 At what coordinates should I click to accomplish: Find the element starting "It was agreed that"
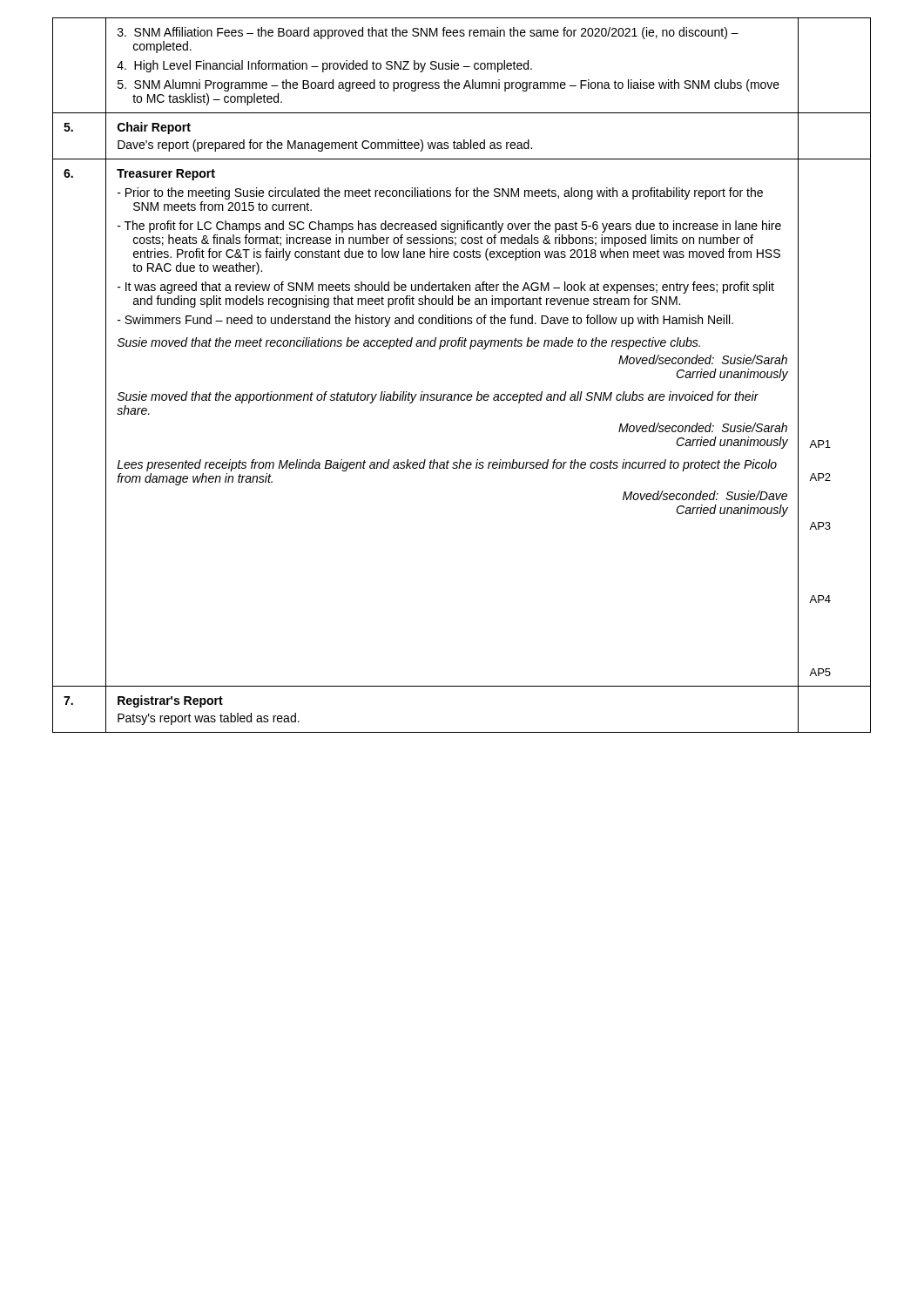click(x=449, y=294)
